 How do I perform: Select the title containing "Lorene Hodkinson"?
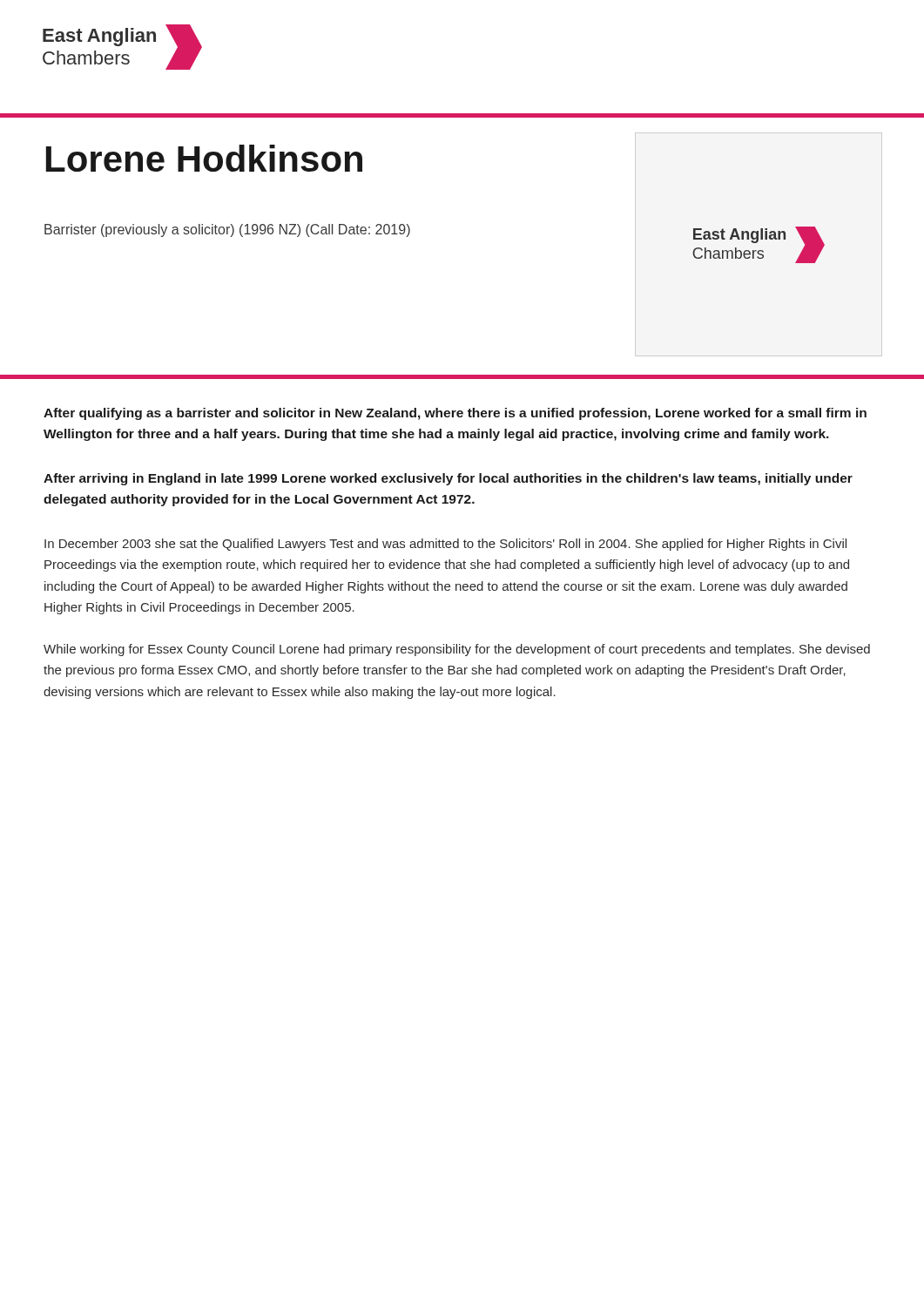(x=296, y=160)
